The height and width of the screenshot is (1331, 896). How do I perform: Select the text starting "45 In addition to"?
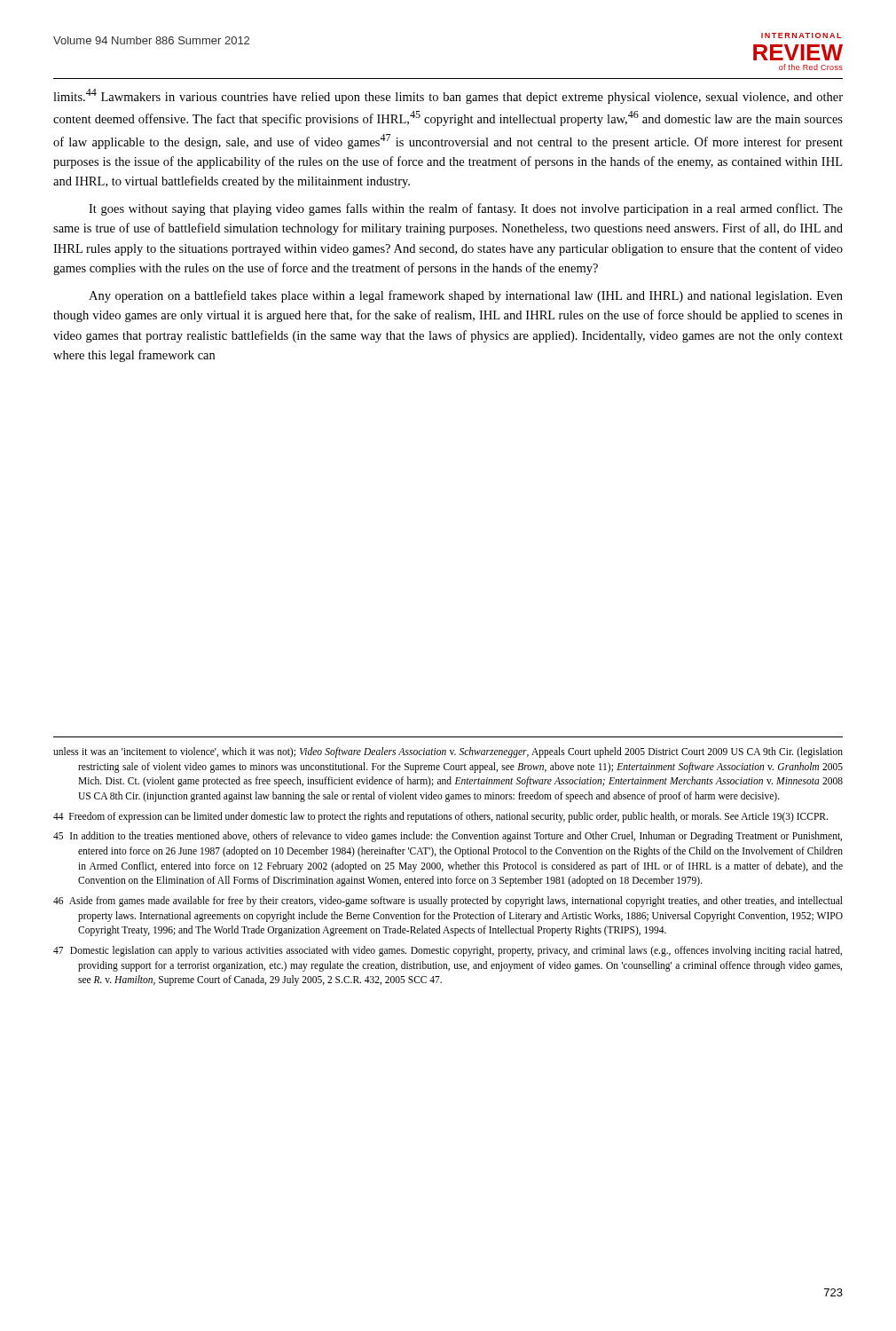point(448,858)
